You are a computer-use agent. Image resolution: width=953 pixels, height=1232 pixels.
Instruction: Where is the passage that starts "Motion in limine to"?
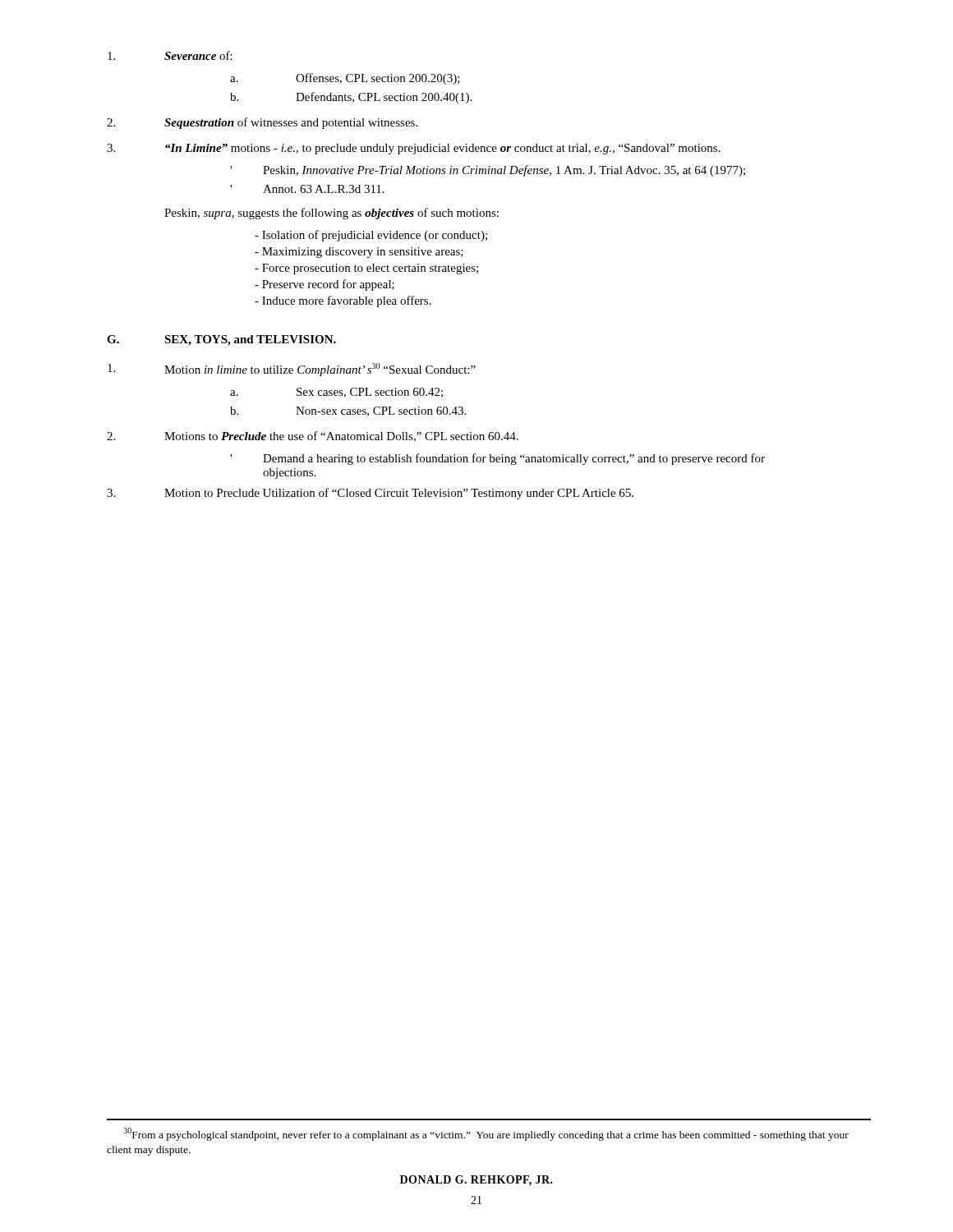tap(464, 369)
